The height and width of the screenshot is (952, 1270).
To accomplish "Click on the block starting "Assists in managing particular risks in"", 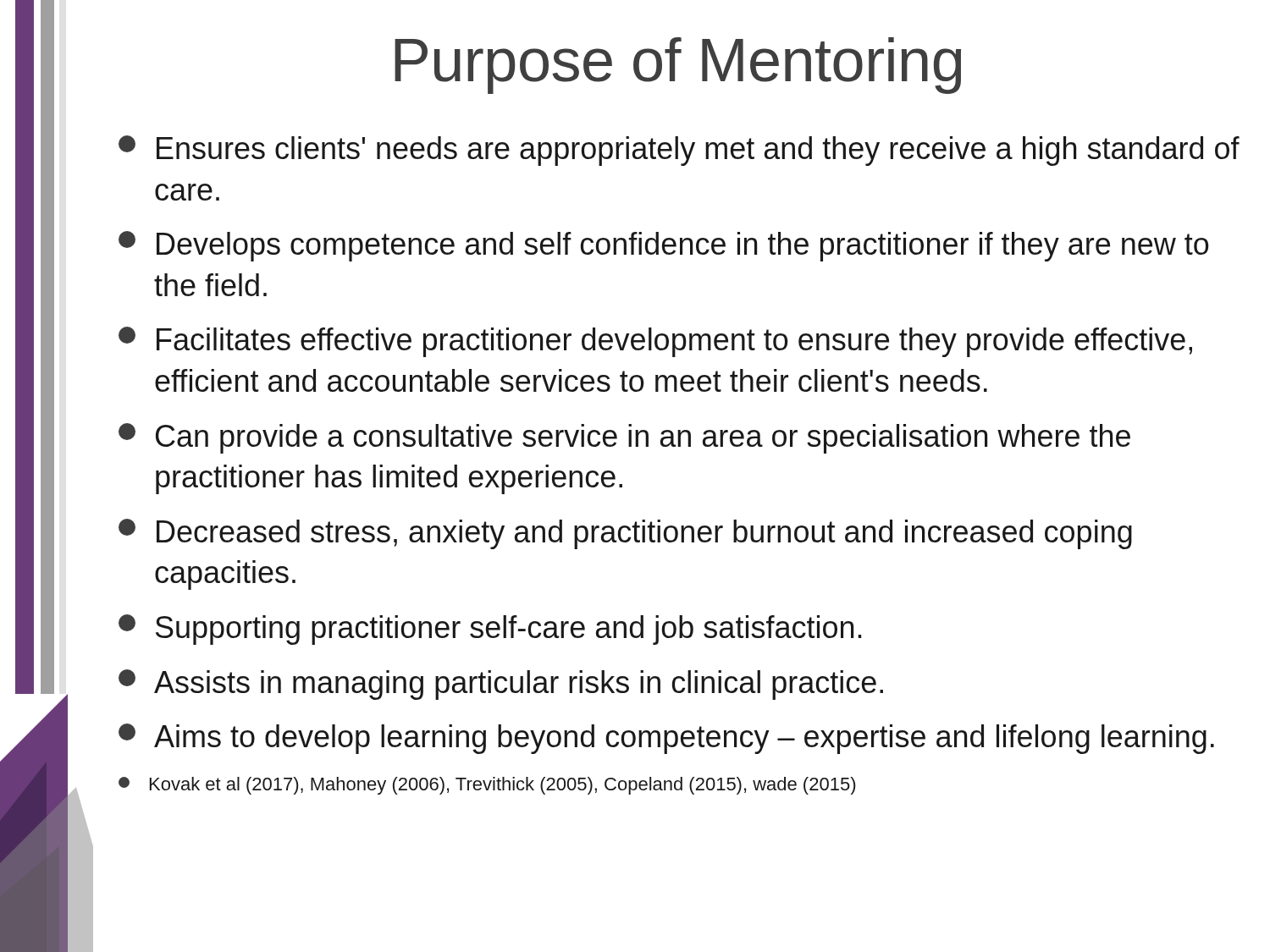I will [682, 683].
